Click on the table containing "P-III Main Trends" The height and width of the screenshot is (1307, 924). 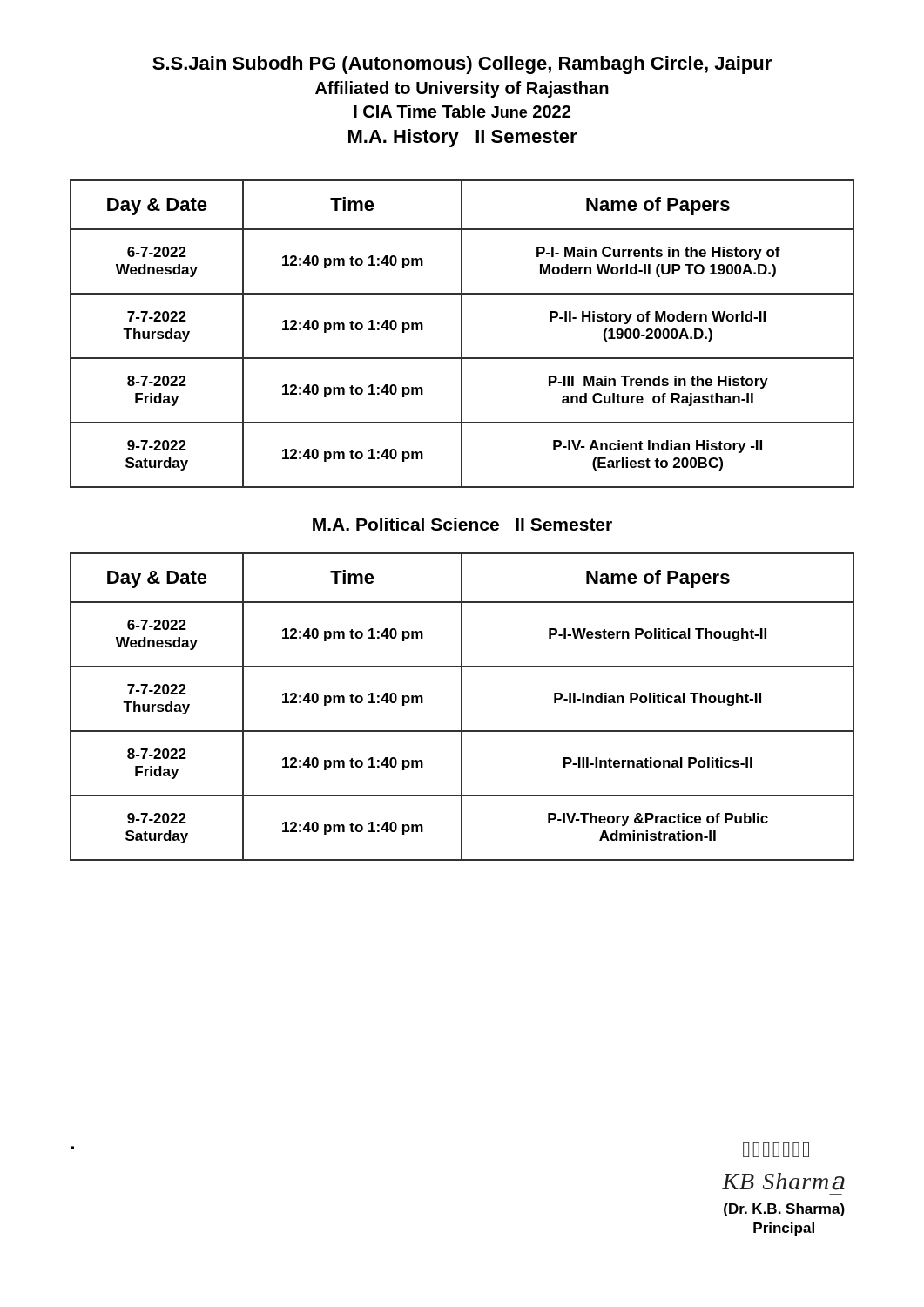click(x=462, y=334)
